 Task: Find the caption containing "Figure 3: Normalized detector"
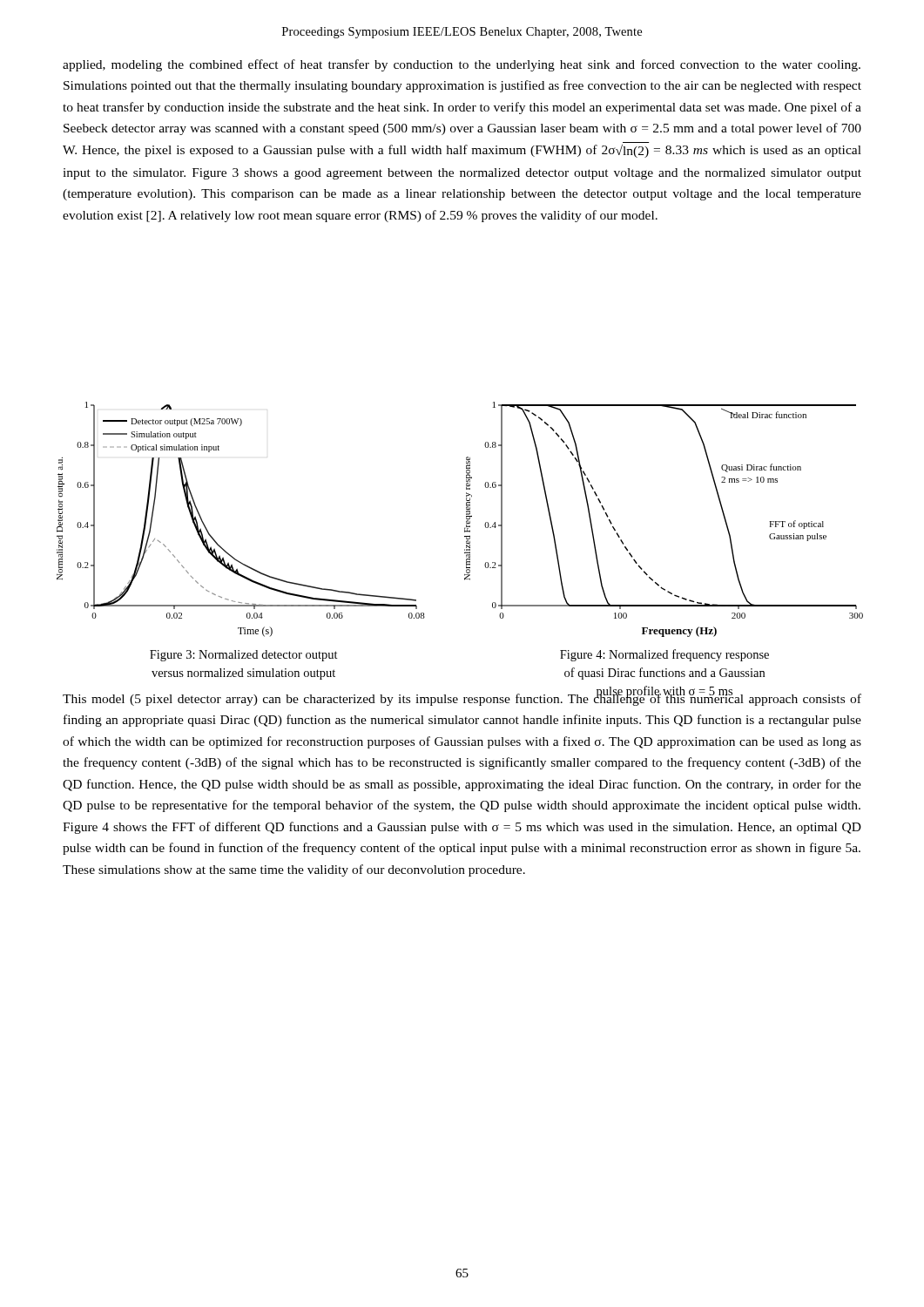point(243,663)
